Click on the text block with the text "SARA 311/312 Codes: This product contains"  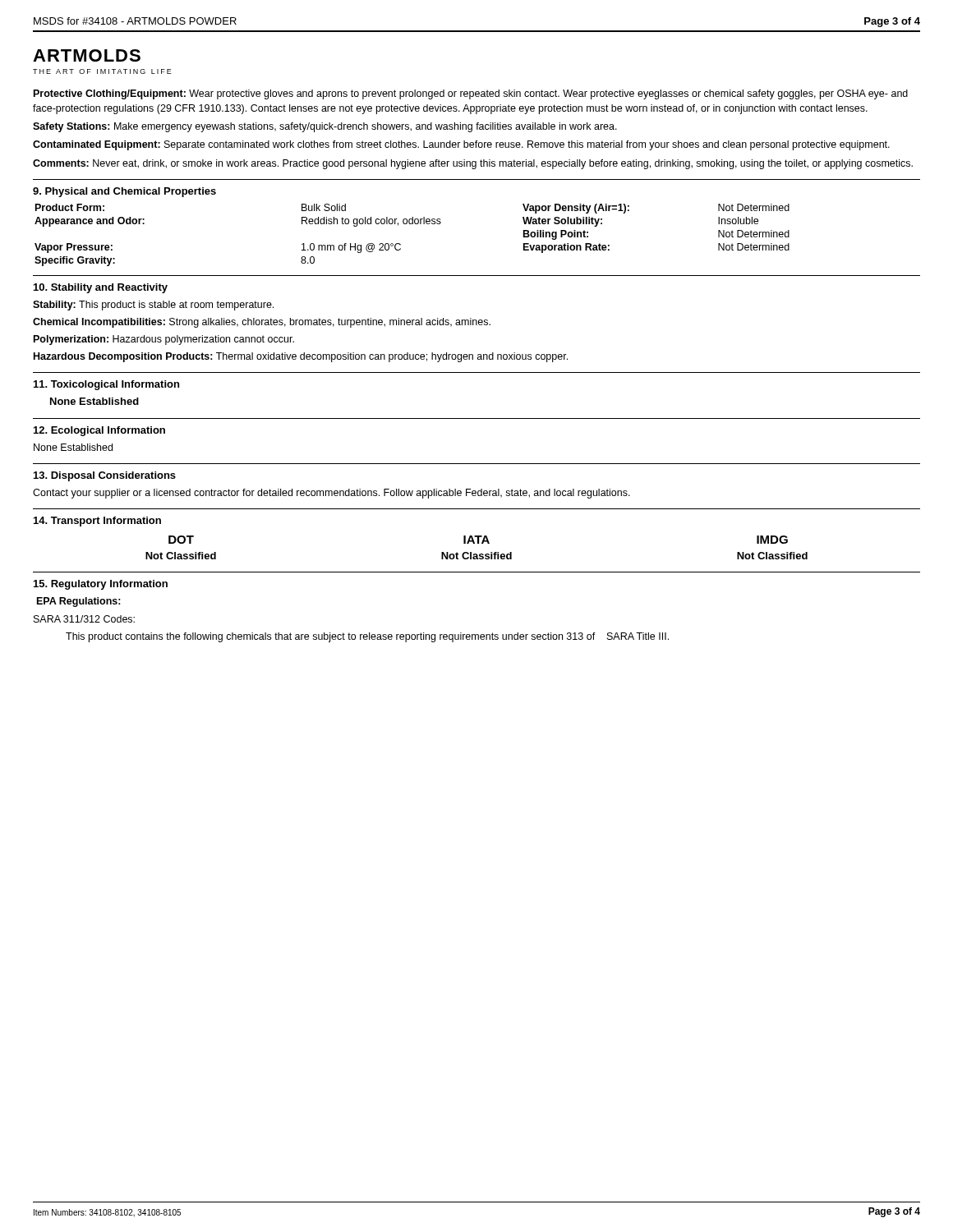click(476, 628)
